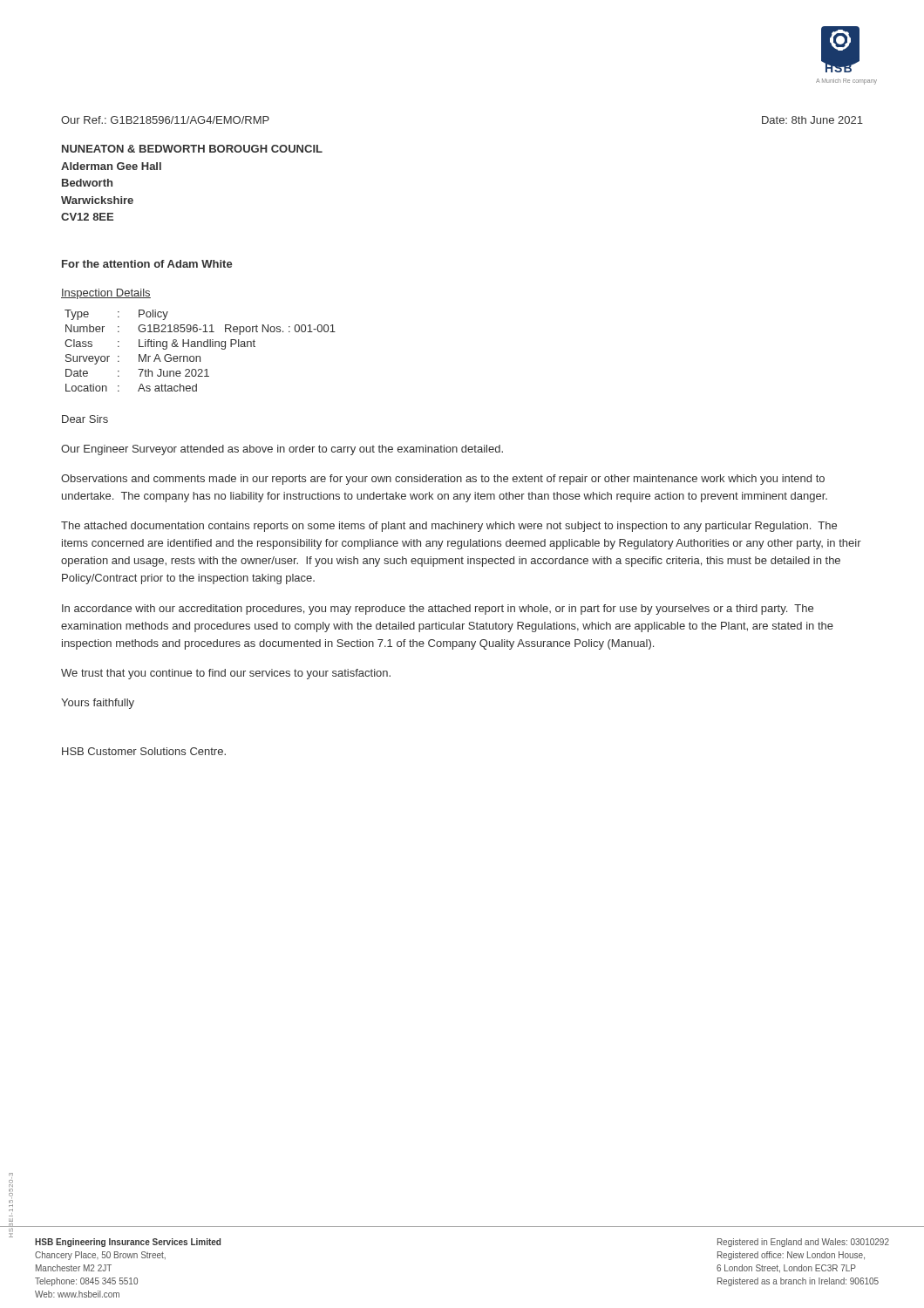Find the region starting "Dear Sirs"

point(85,419)
